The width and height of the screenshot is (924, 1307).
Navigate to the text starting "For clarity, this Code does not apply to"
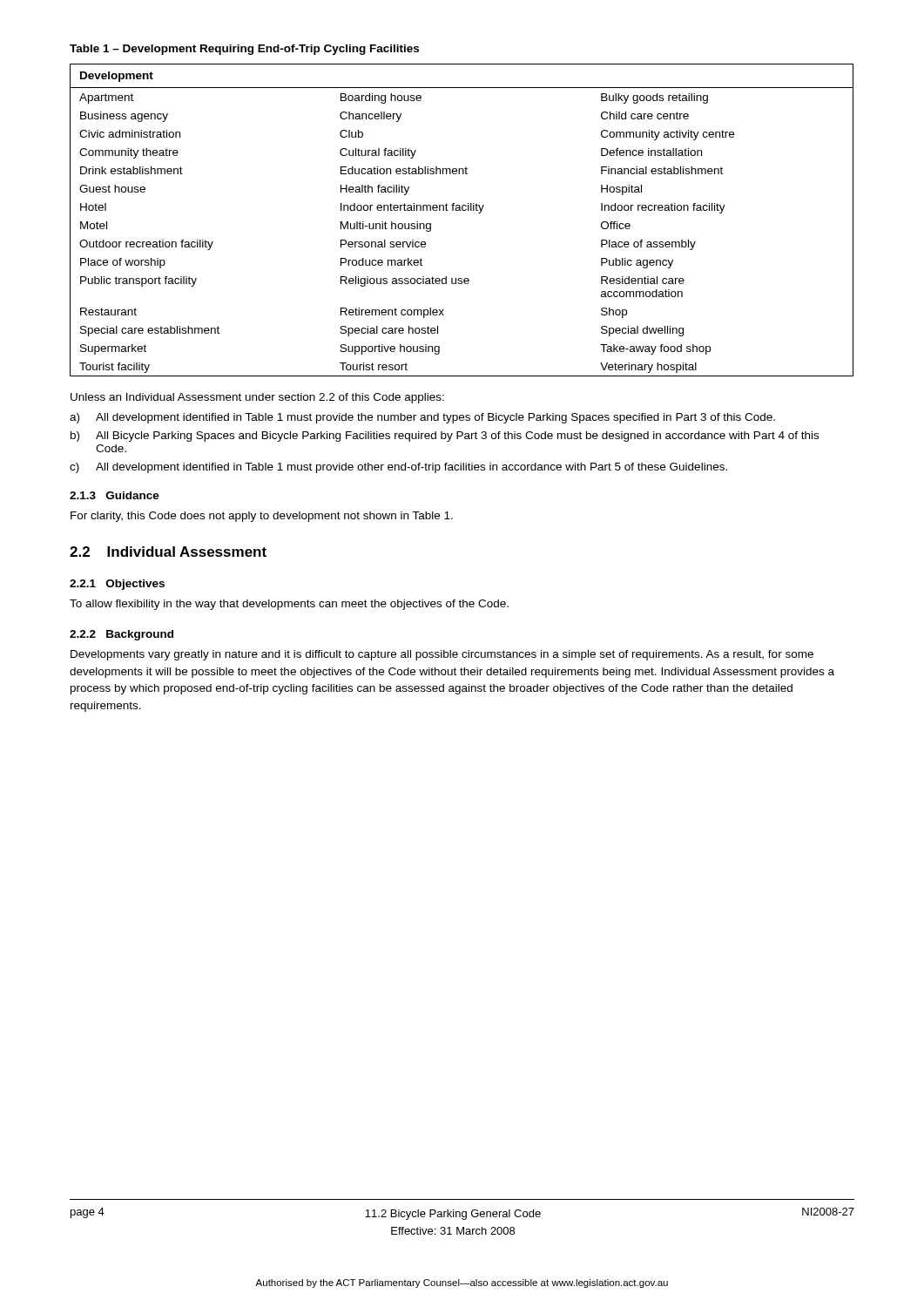[262, 515]
